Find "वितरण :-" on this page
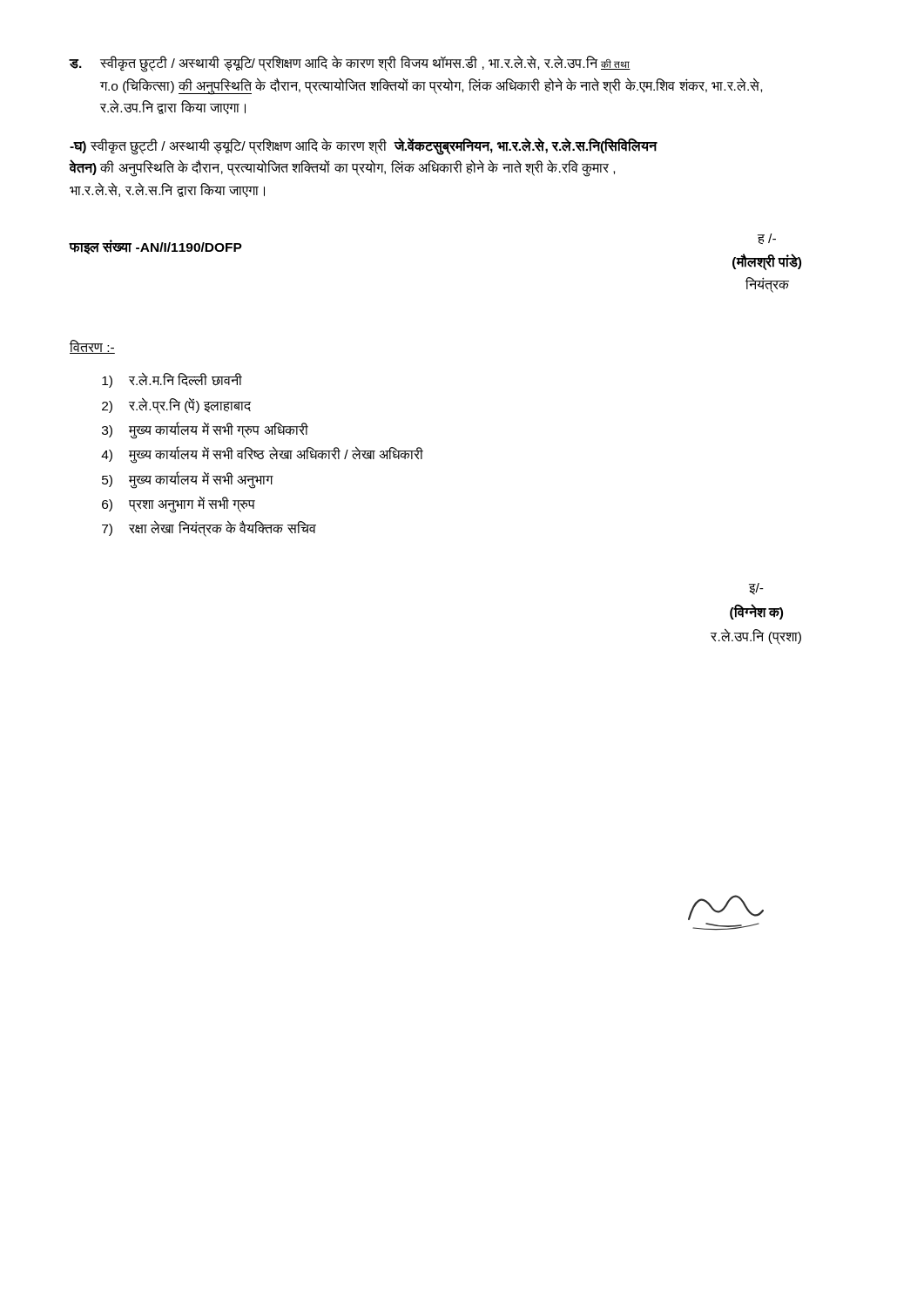Screen dimensions: 1307x924 [x=92, y=348]
